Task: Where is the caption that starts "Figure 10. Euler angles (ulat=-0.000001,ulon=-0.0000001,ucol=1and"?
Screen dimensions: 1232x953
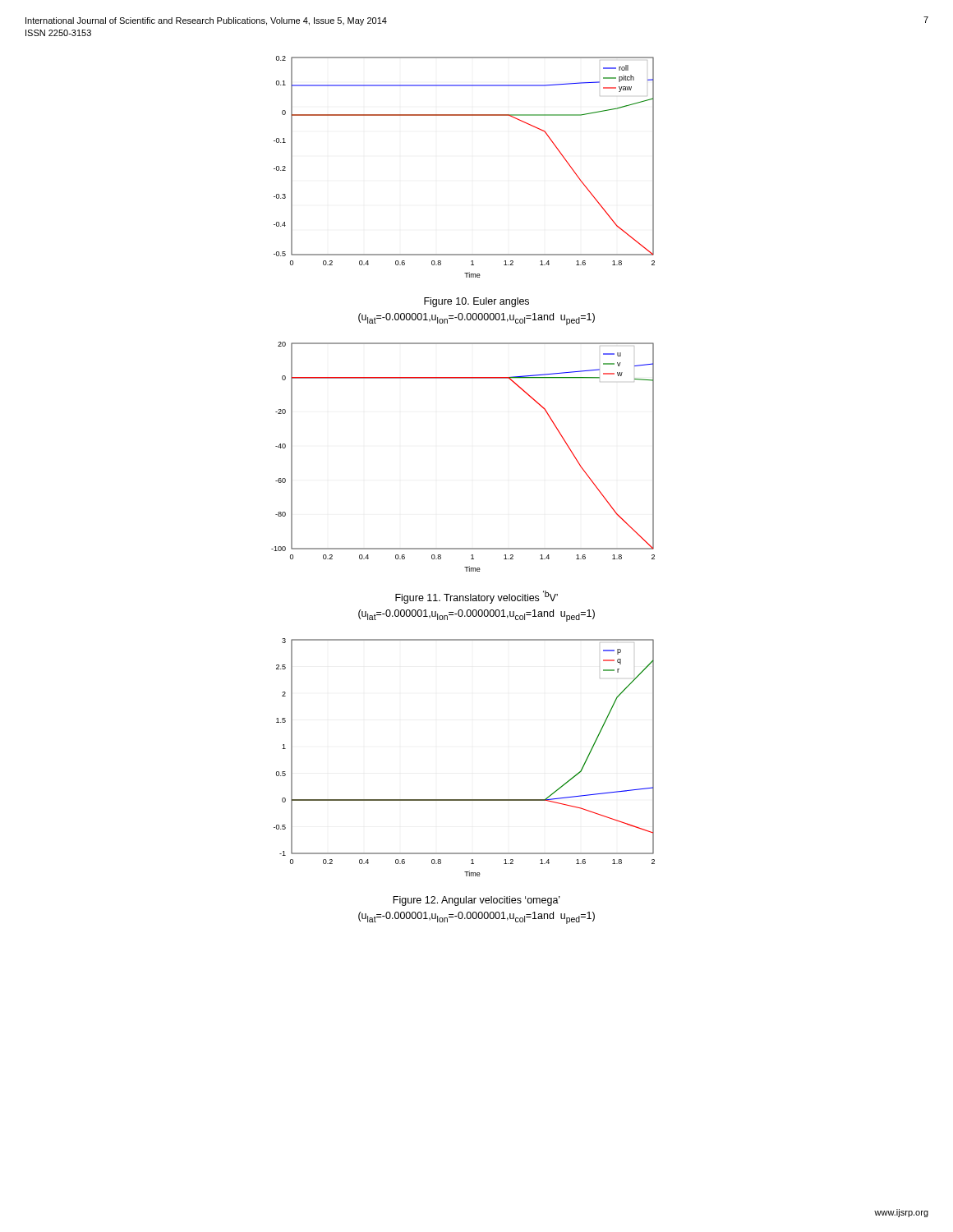Action: 476,310
